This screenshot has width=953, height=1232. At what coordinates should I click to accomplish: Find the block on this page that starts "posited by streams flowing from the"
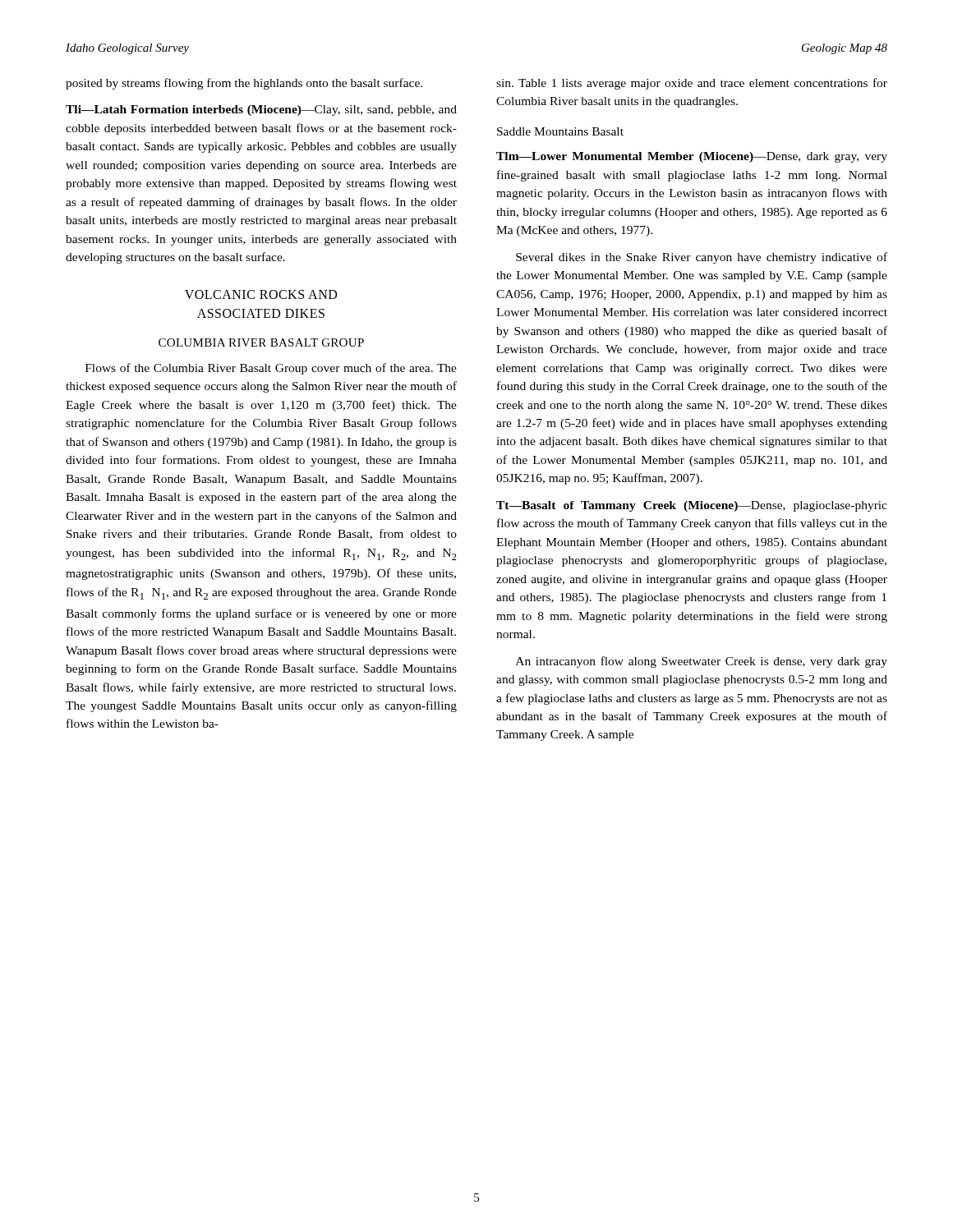coord(261,83)
